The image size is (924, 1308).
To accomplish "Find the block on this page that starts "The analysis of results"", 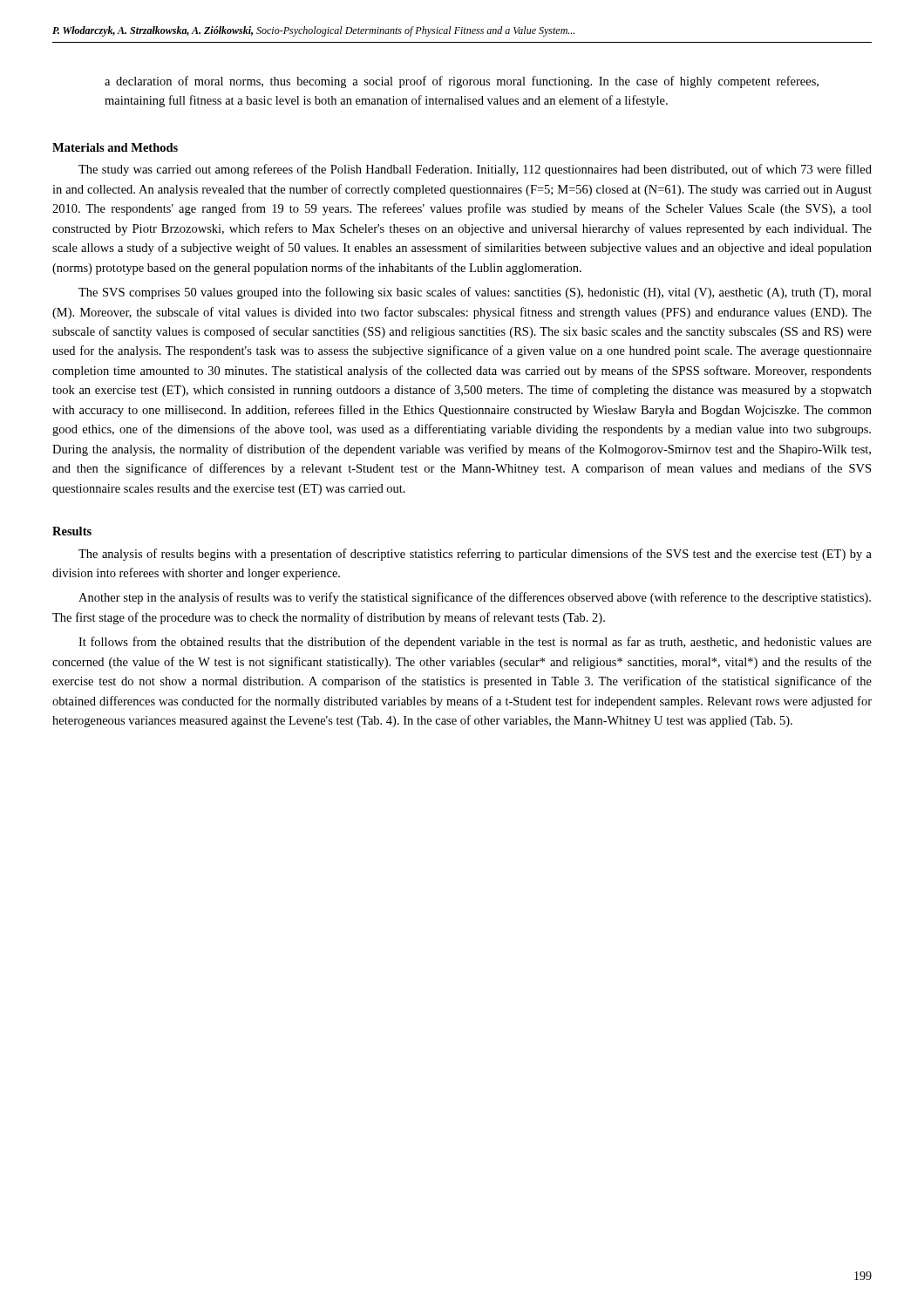I will pos(462,563).
